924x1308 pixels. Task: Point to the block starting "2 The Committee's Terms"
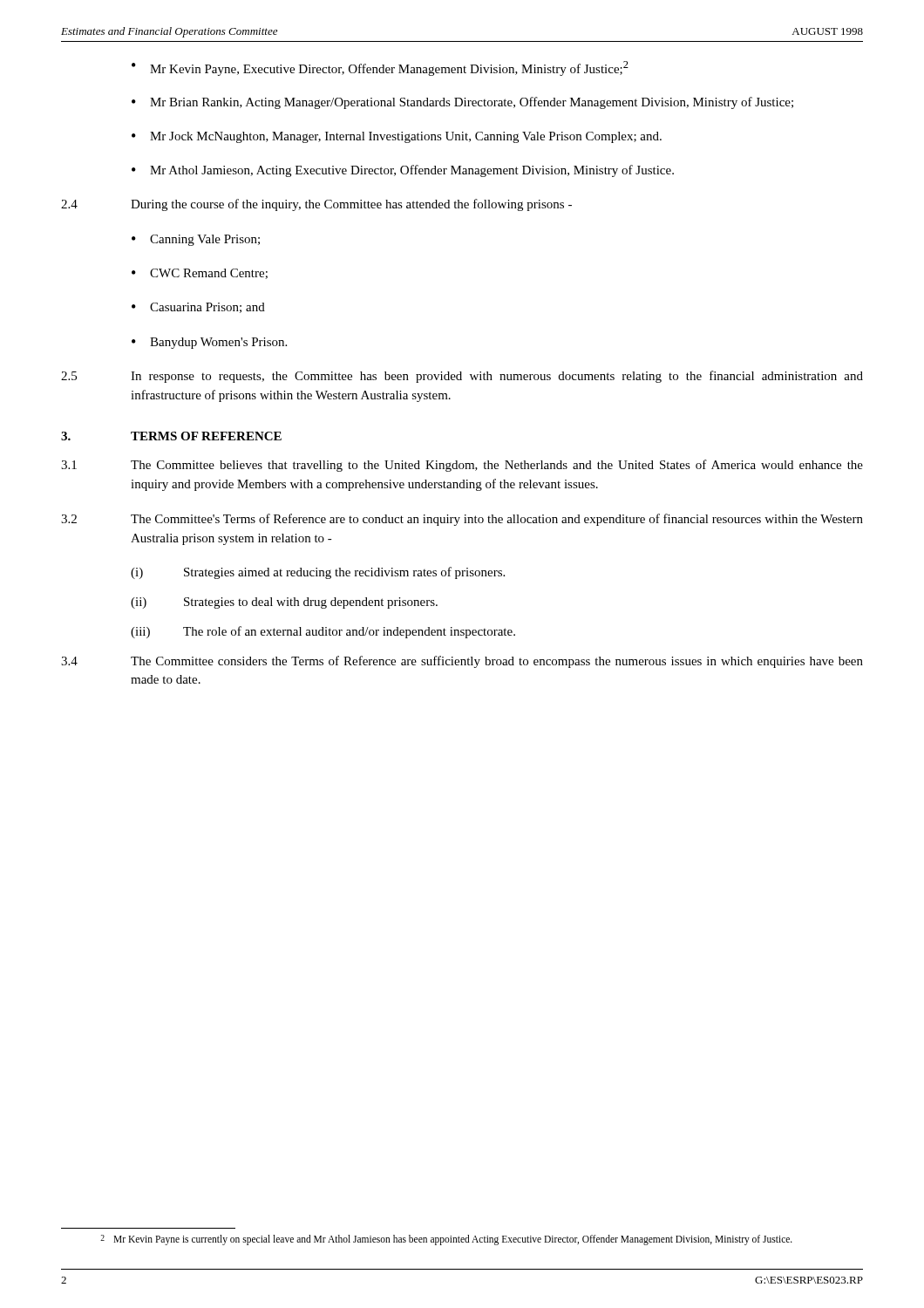pyautogui.click(x=462, y=529)
